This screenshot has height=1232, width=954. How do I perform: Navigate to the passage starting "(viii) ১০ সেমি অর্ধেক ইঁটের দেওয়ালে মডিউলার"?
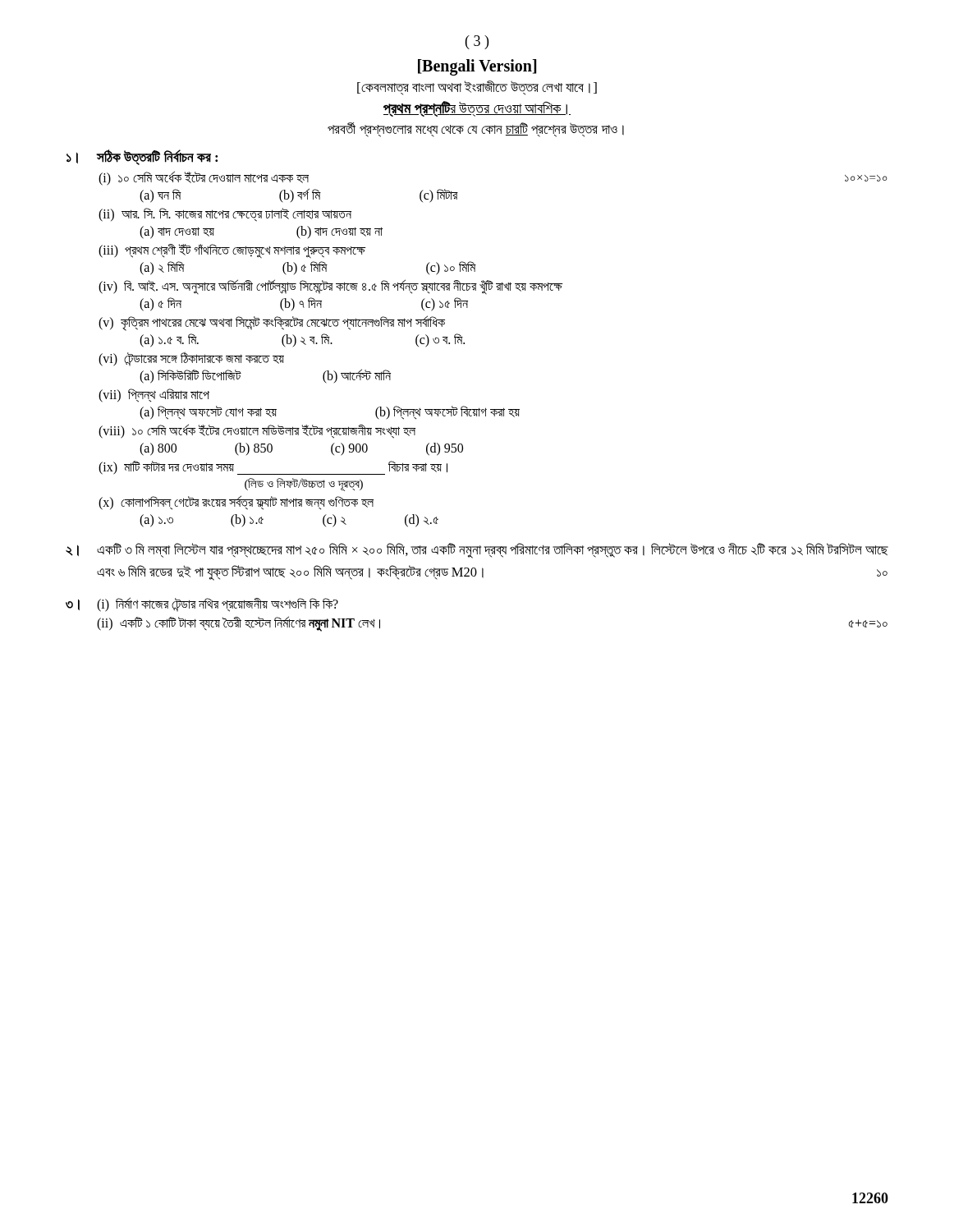coord(257,431)
